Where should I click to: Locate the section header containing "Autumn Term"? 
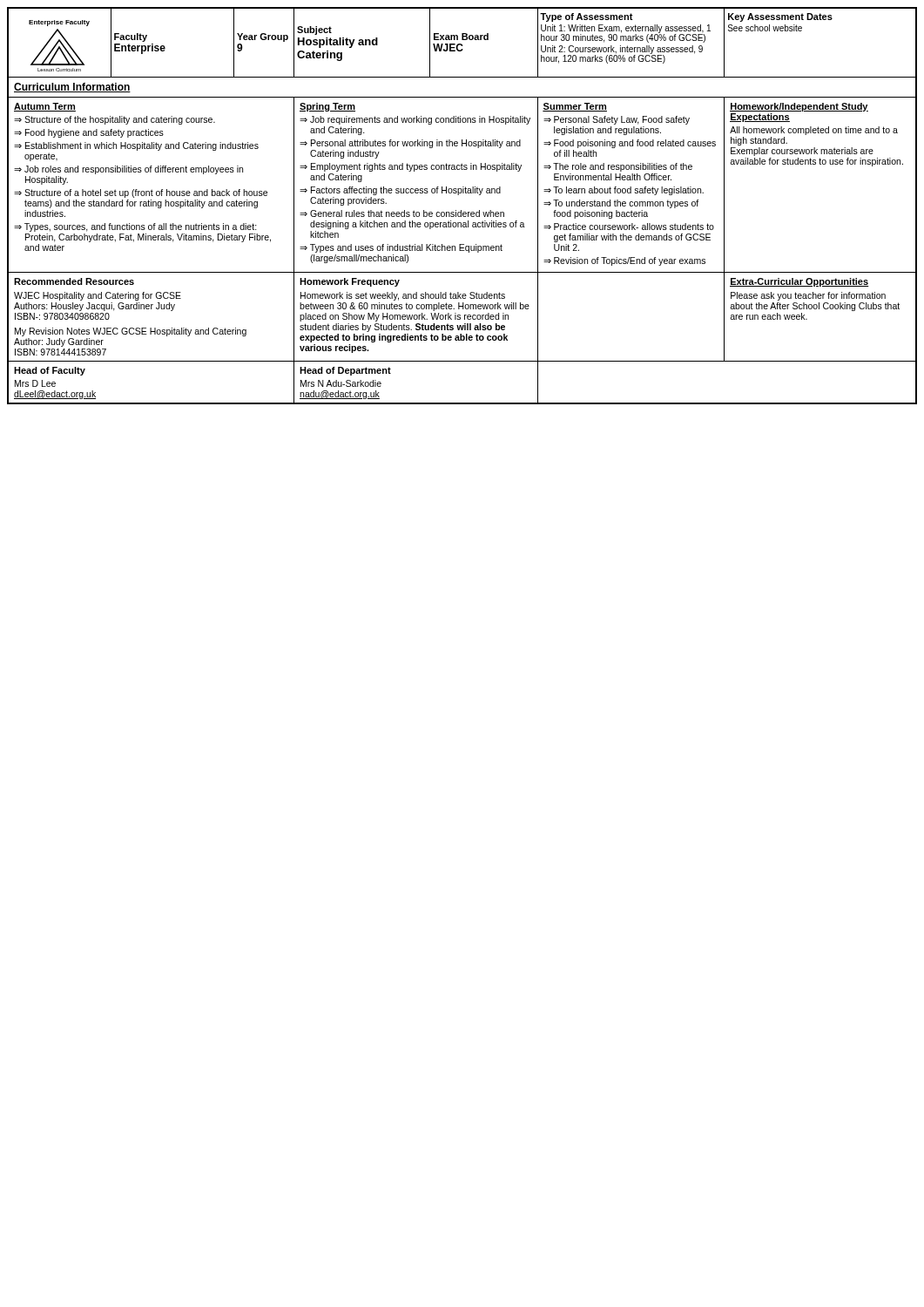click(45, 106)
